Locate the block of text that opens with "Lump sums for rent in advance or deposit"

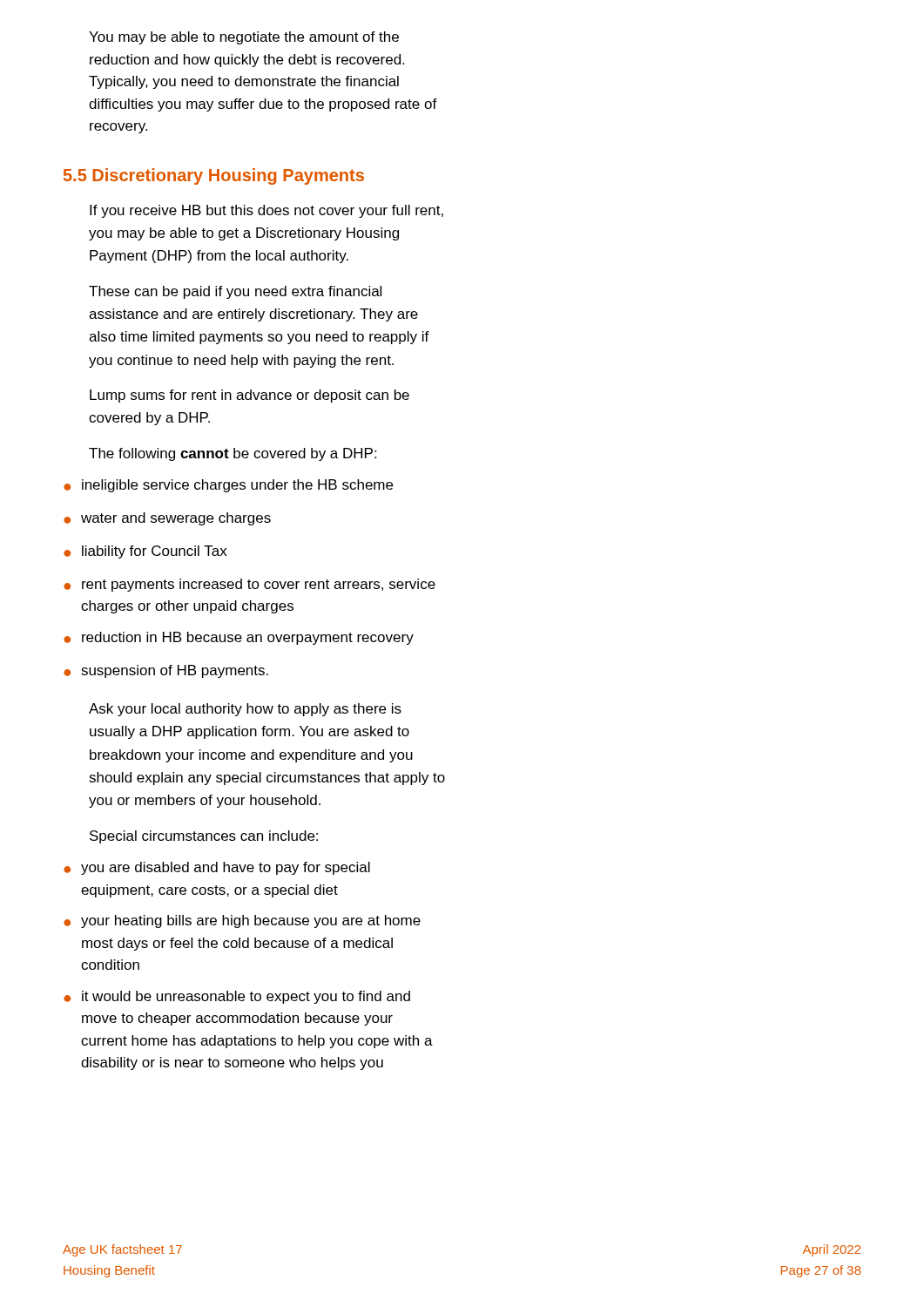pos(249,407)
